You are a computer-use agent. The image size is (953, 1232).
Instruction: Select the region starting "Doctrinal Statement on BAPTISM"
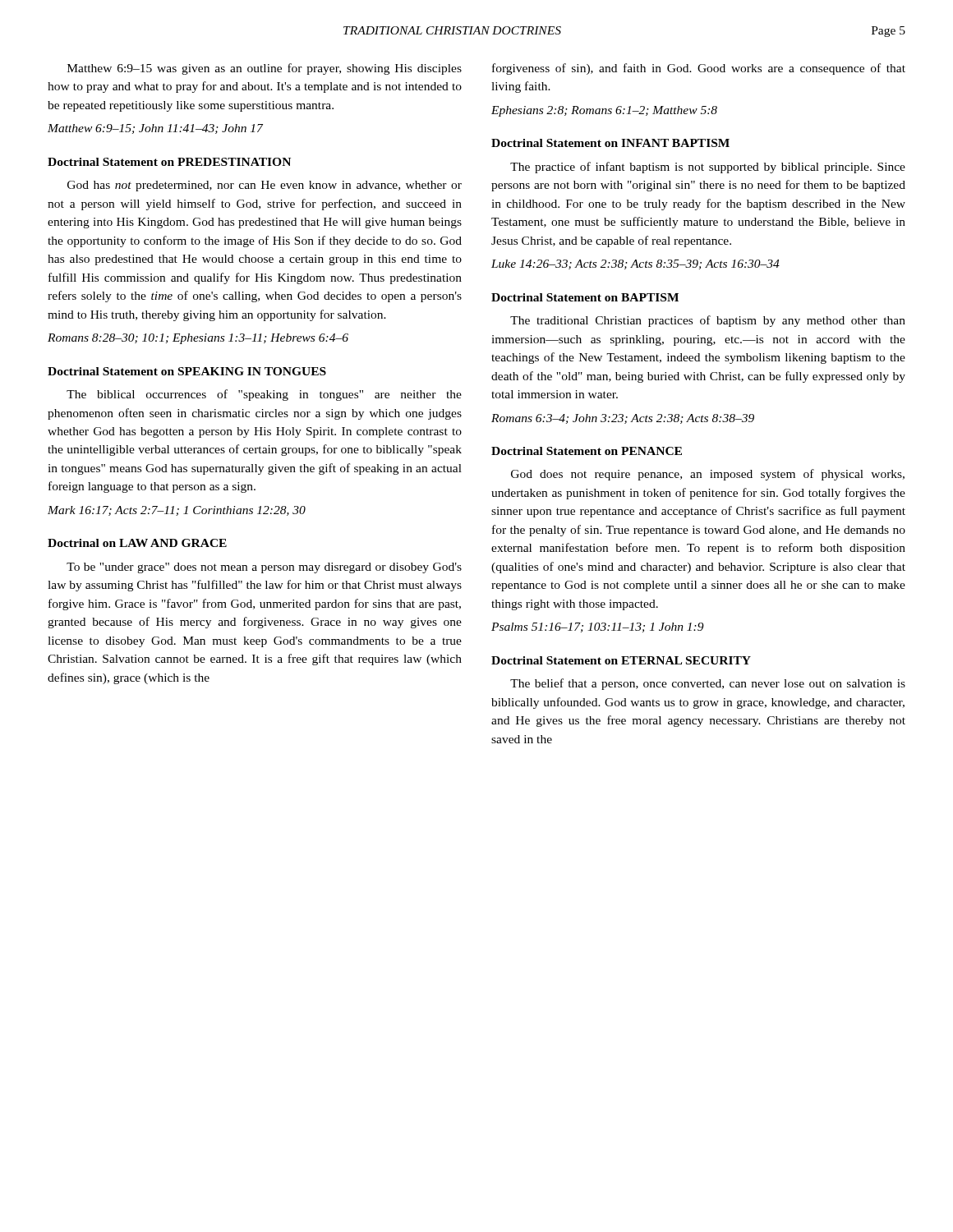585,297
